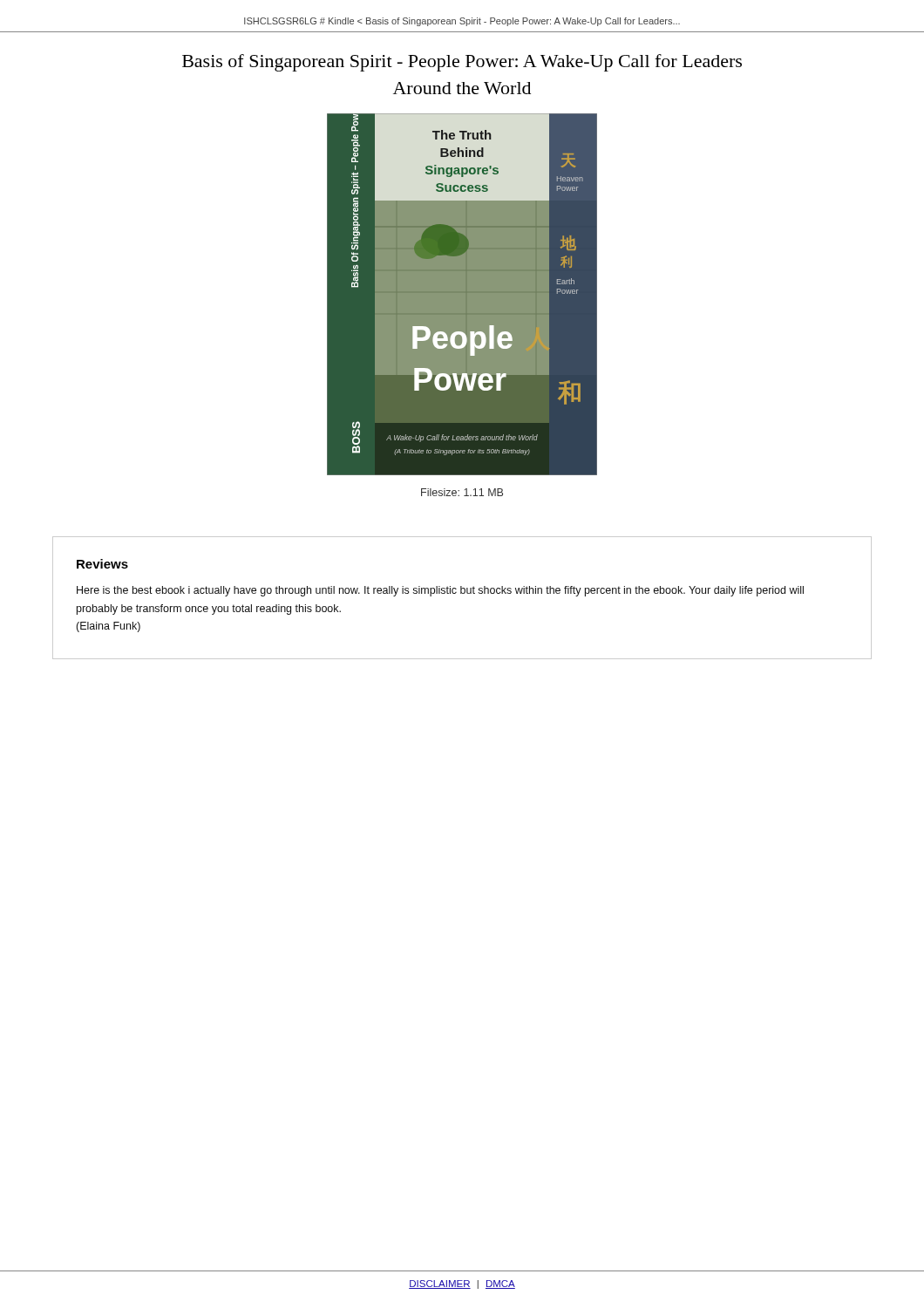This screenshot has height=1308, width=924.
Task: Point to the text starting "Filesize: 1.11 MB"
Action: (x=462, y=493)
